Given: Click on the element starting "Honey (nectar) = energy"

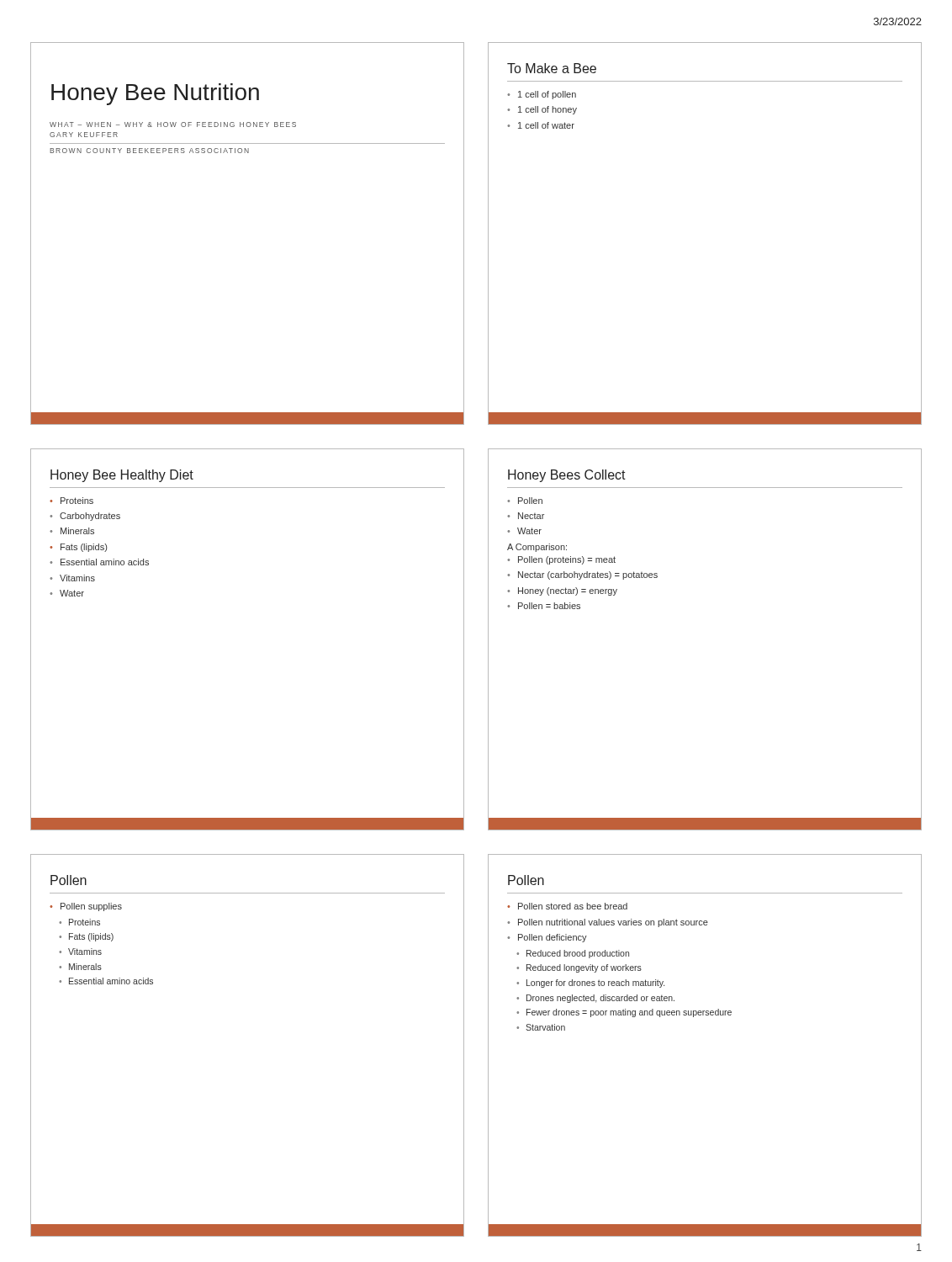Looking at the screenshot, I should click(x=567, y=590).
